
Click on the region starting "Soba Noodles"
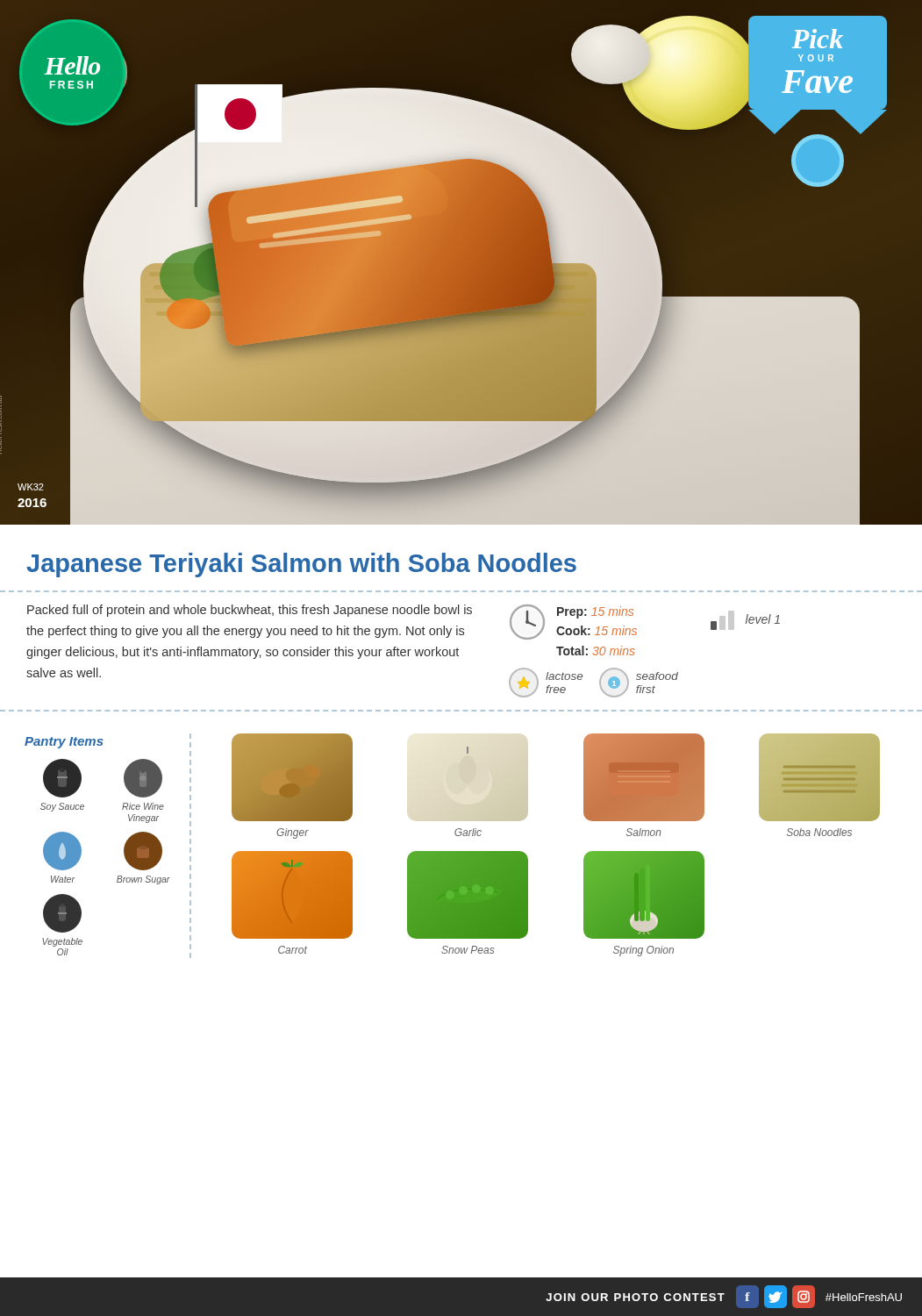click(x=819, y=833)
